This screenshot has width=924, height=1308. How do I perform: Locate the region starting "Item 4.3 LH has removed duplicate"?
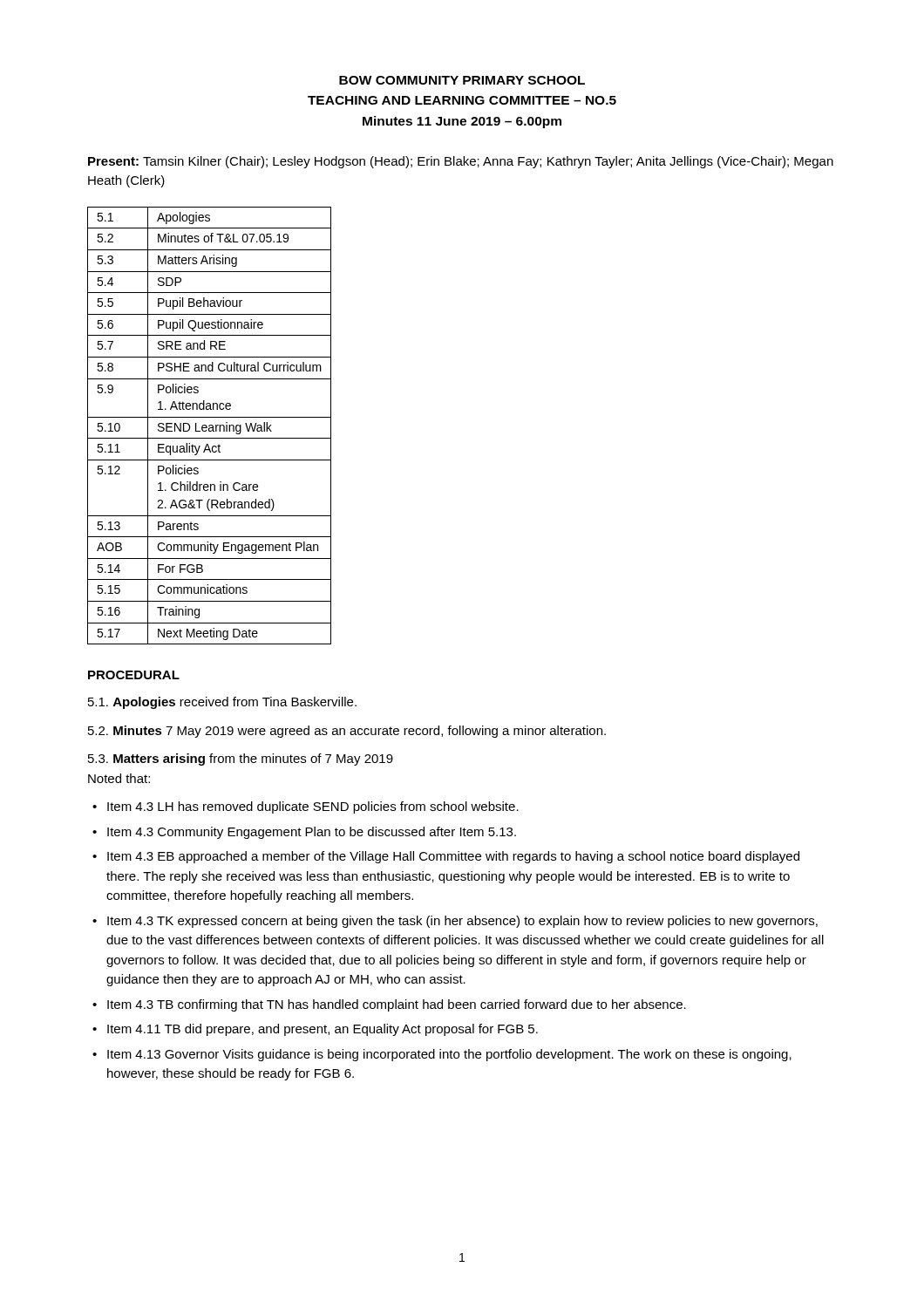pos(313,806)
